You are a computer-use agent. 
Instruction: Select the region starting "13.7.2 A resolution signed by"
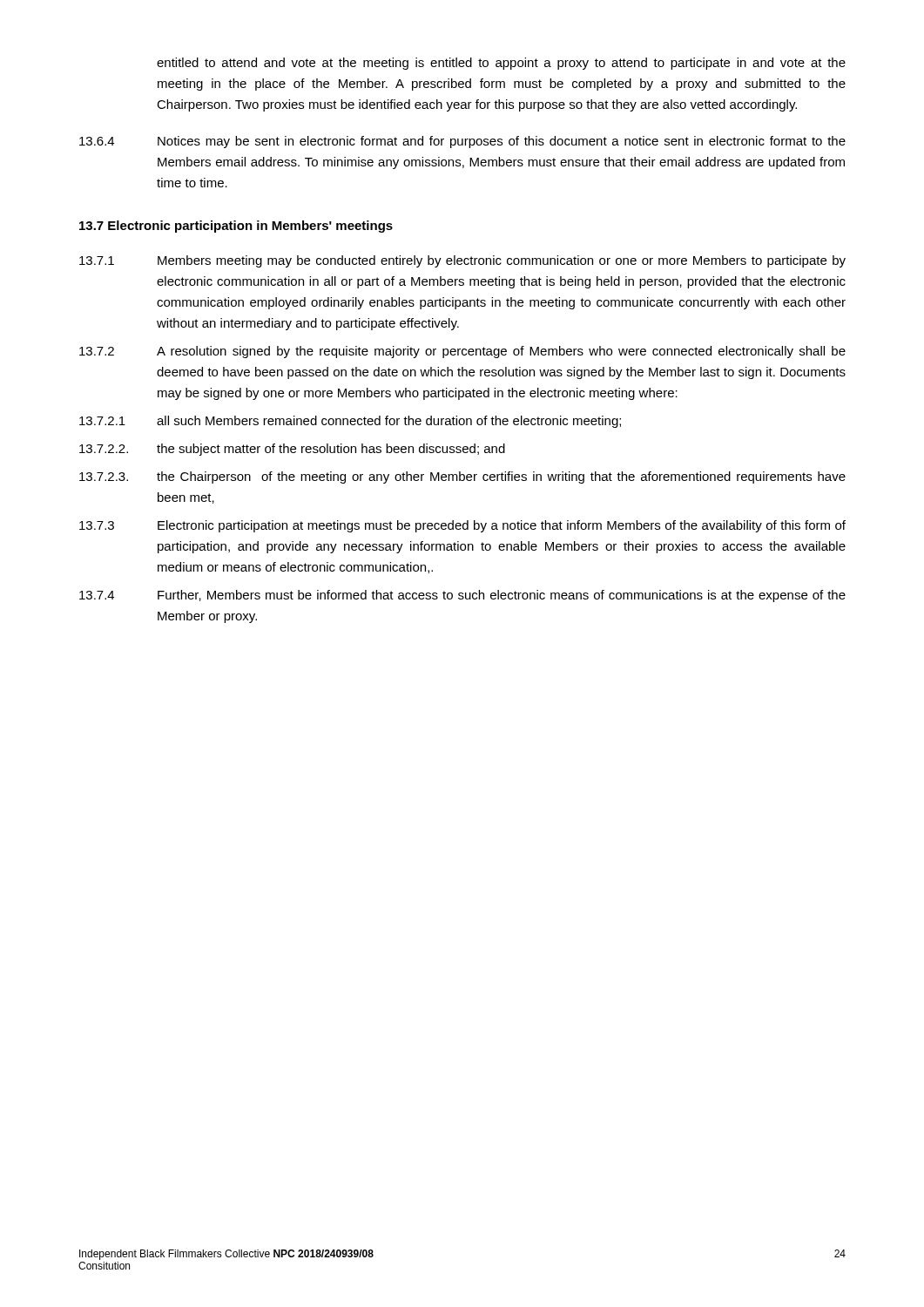[462, 372]
